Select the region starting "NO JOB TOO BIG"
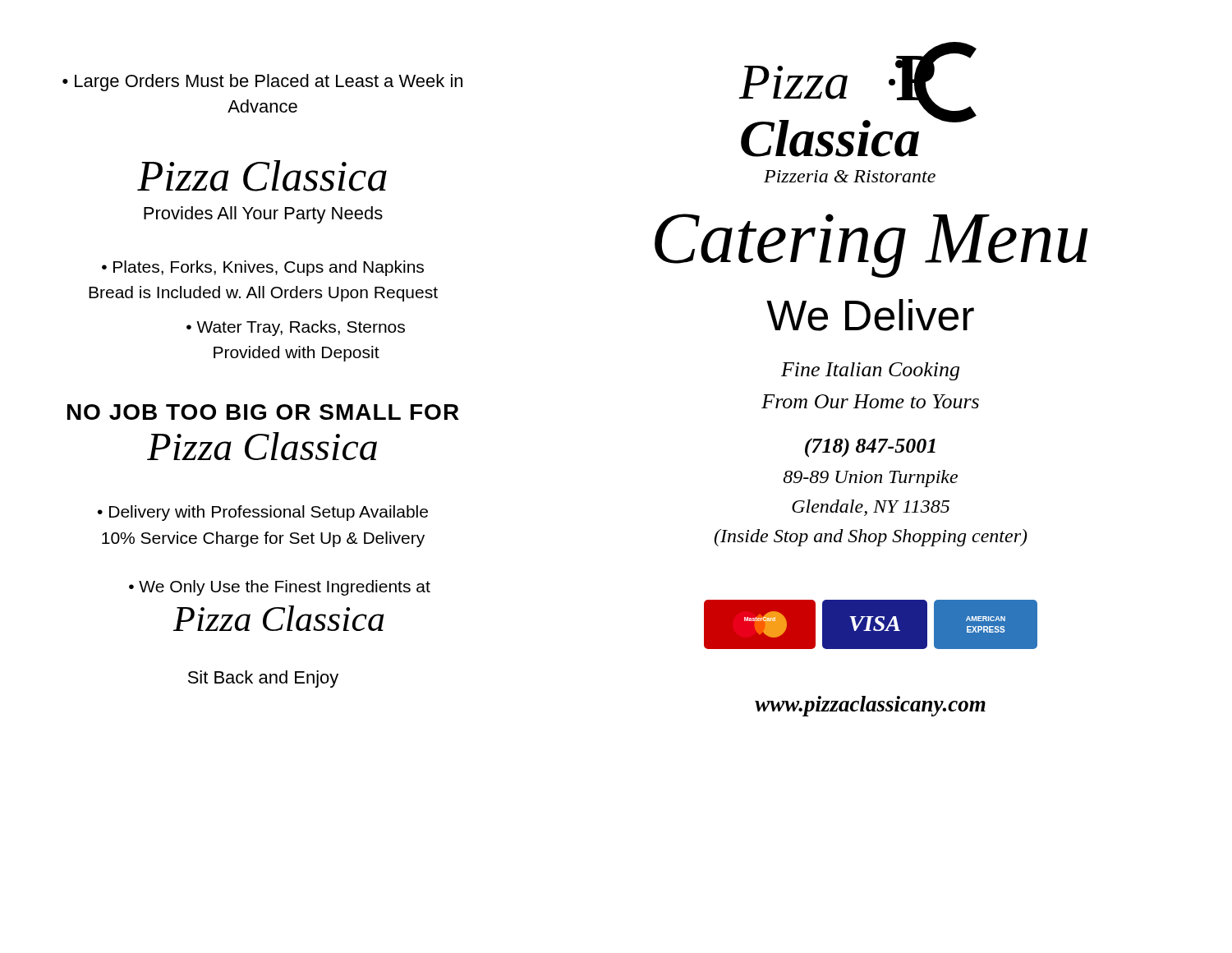Image resolution: width=1232 pixels, height=953 pixels. (x=263, y=434)
